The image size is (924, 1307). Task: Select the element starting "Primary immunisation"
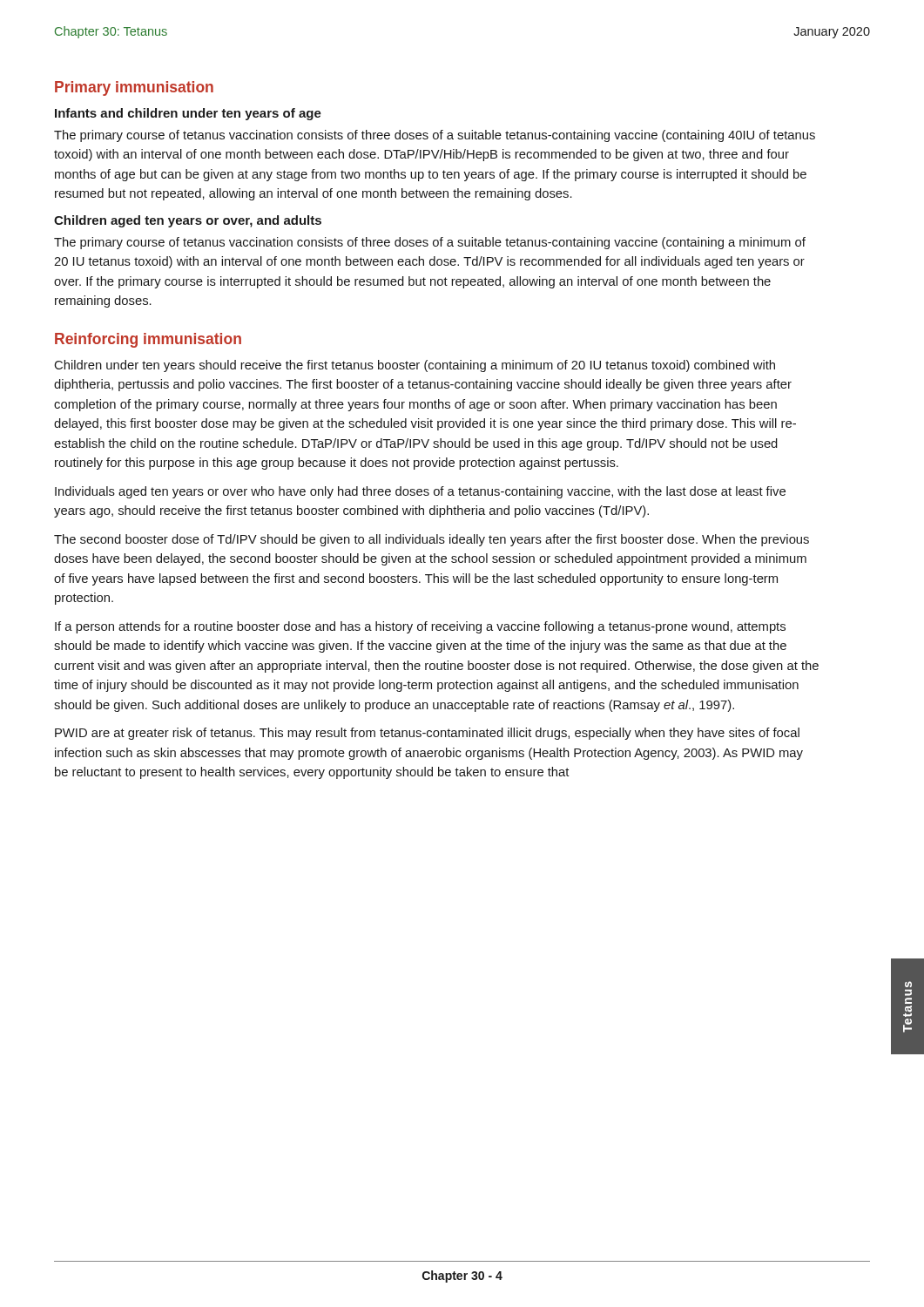coord(134,87)
